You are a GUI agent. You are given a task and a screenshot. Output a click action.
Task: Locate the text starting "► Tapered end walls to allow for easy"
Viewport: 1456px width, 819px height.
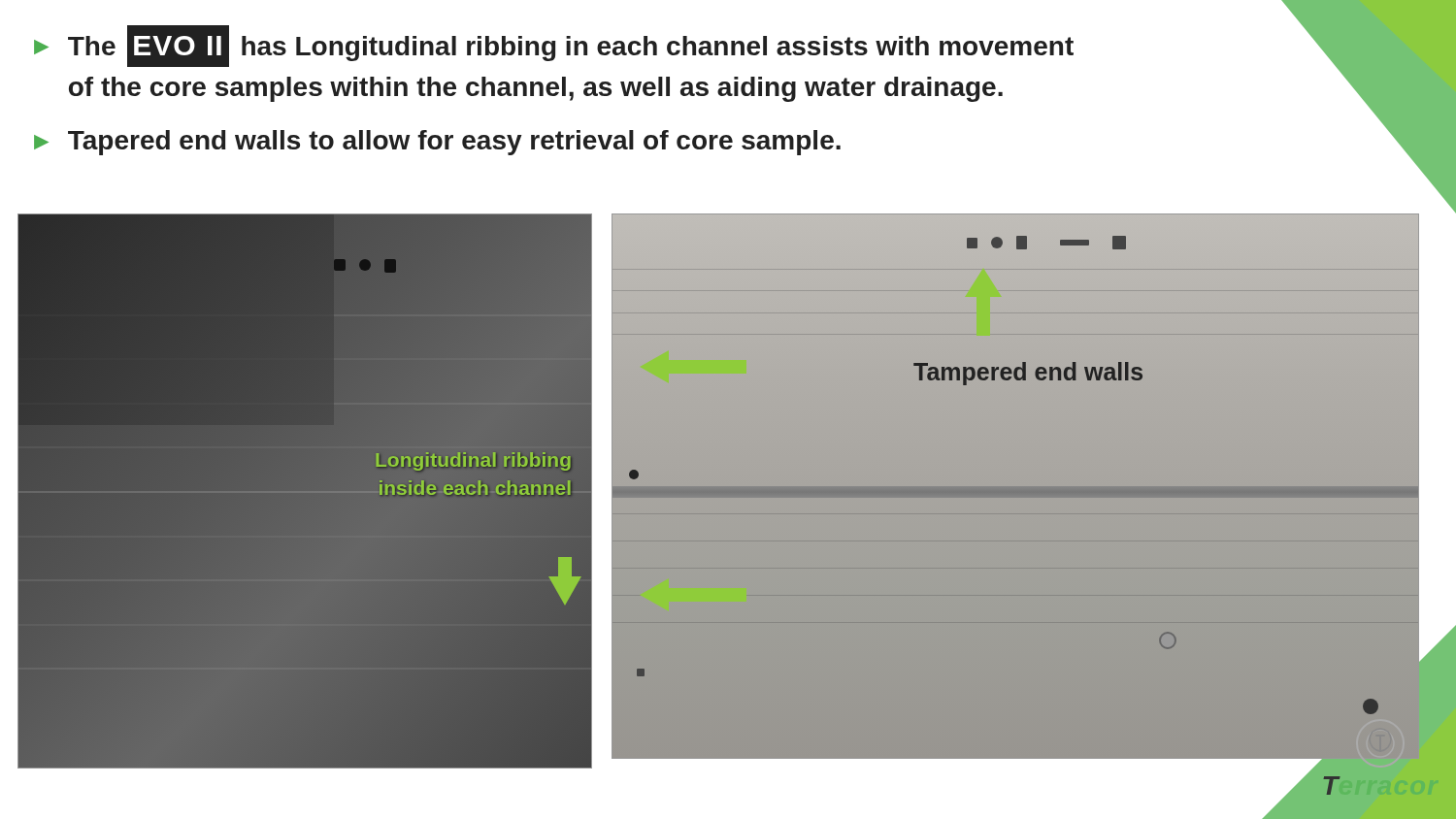coord(436,141)
